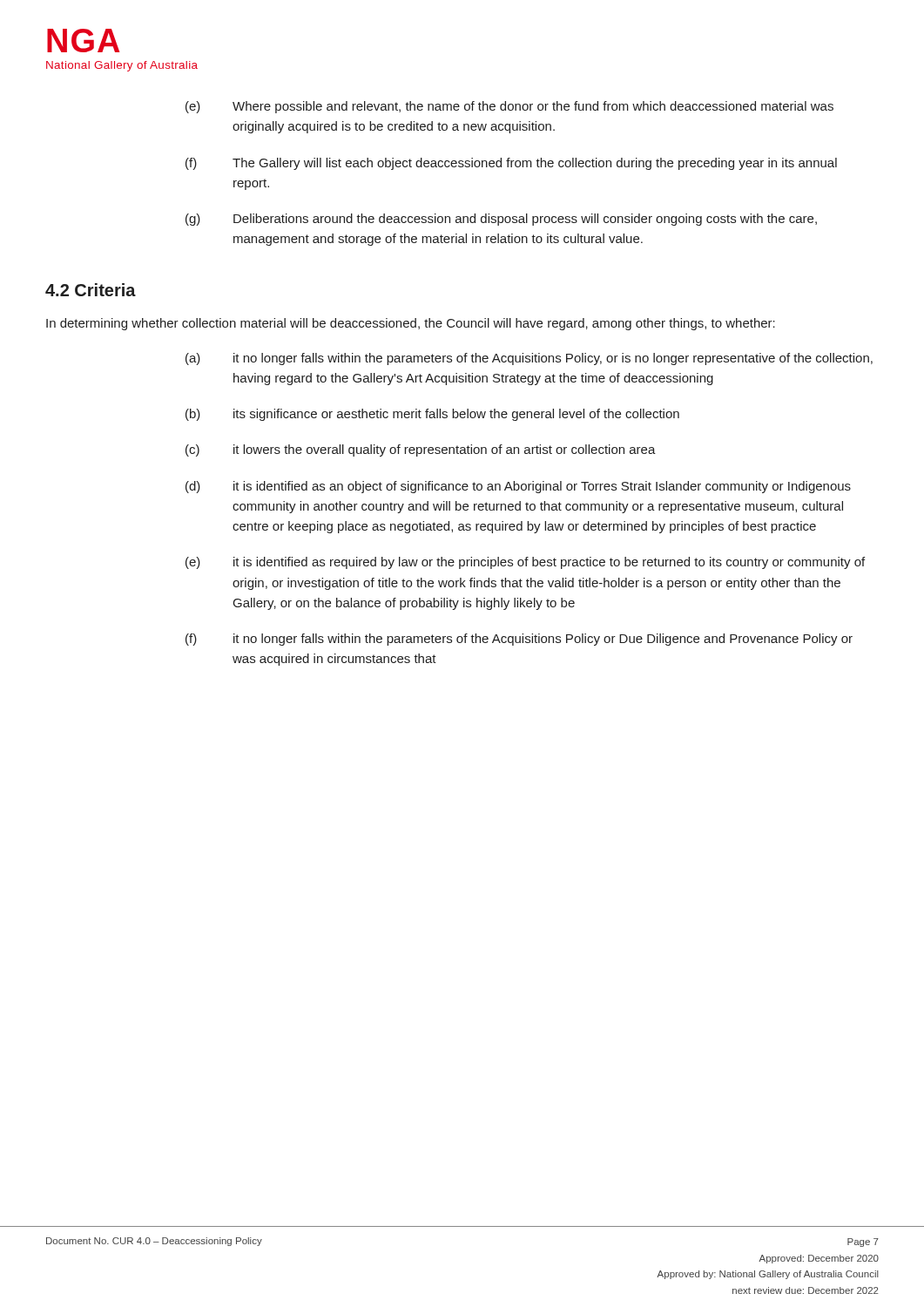Find the block on this page that starts "In determining whether collection material will be deaccessioned,"
This screenshot has width=924, height=1307.
(x=411, y=322)
